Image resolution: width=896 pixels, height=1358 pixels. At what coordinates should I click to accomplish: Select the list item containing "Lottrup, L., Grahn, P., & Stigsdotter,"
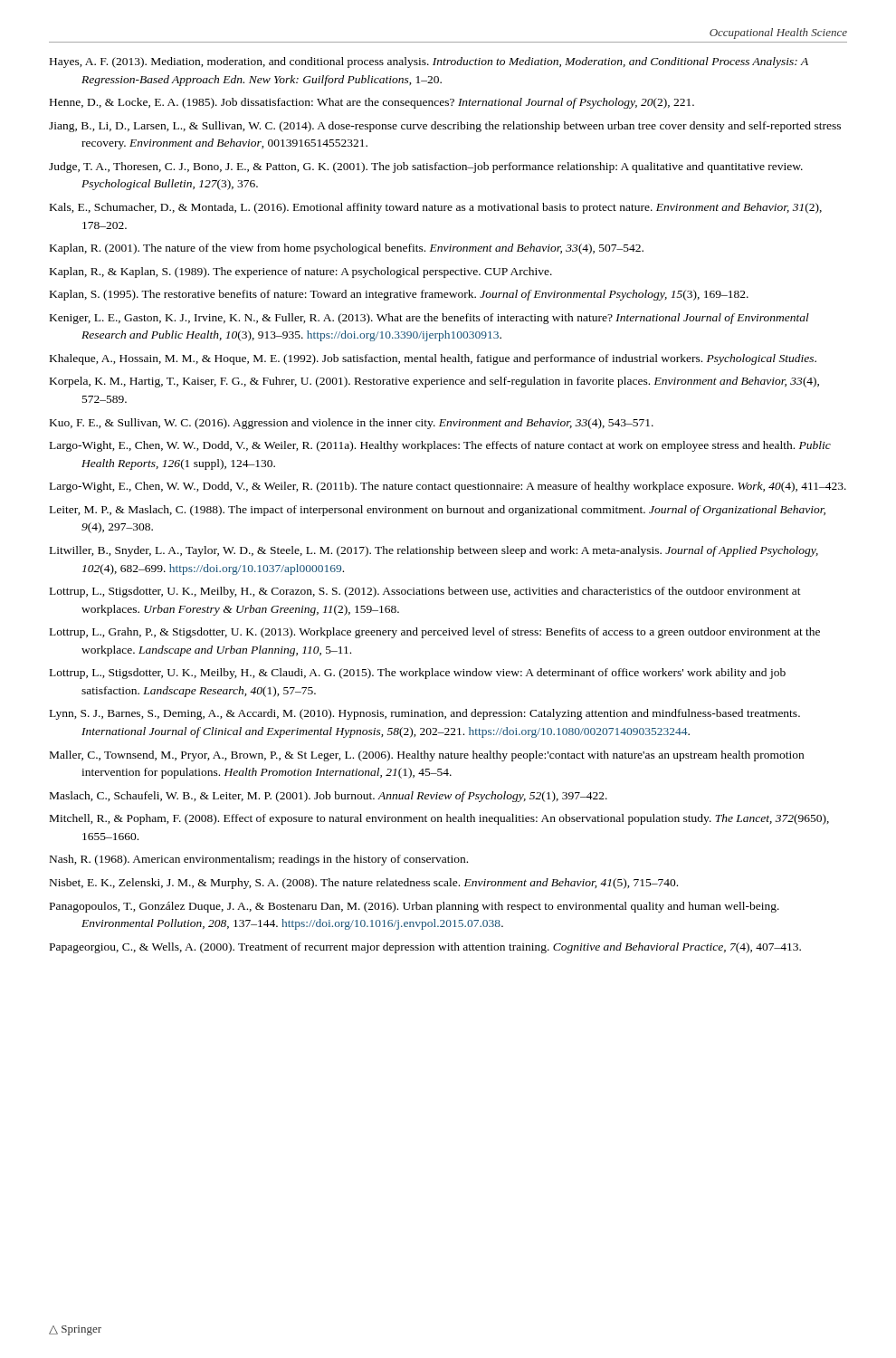click(x=435, y=641)
